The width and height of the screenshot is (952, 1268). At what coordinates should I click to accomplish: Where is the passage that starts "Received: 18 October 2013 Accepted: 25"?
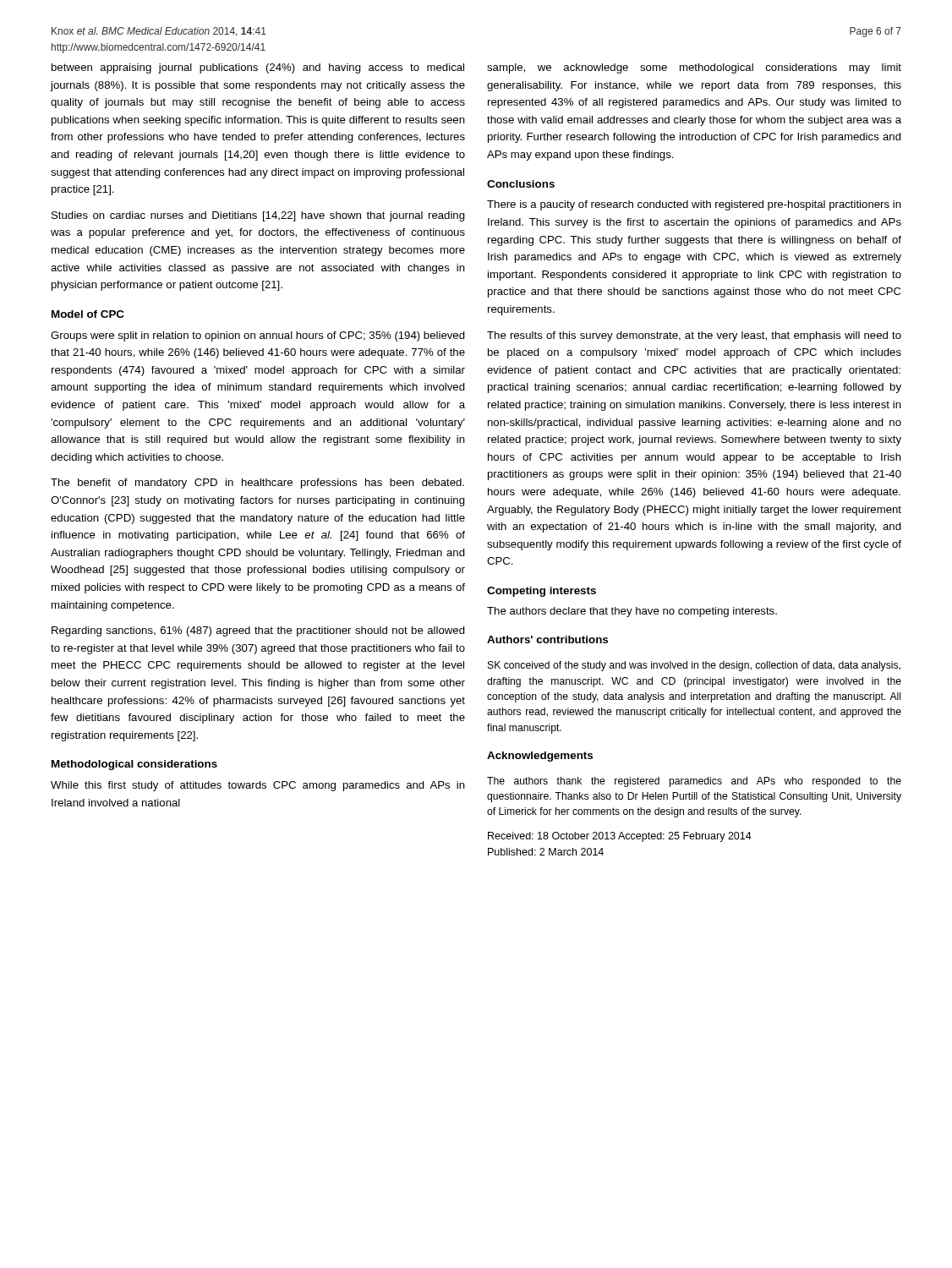694,845
